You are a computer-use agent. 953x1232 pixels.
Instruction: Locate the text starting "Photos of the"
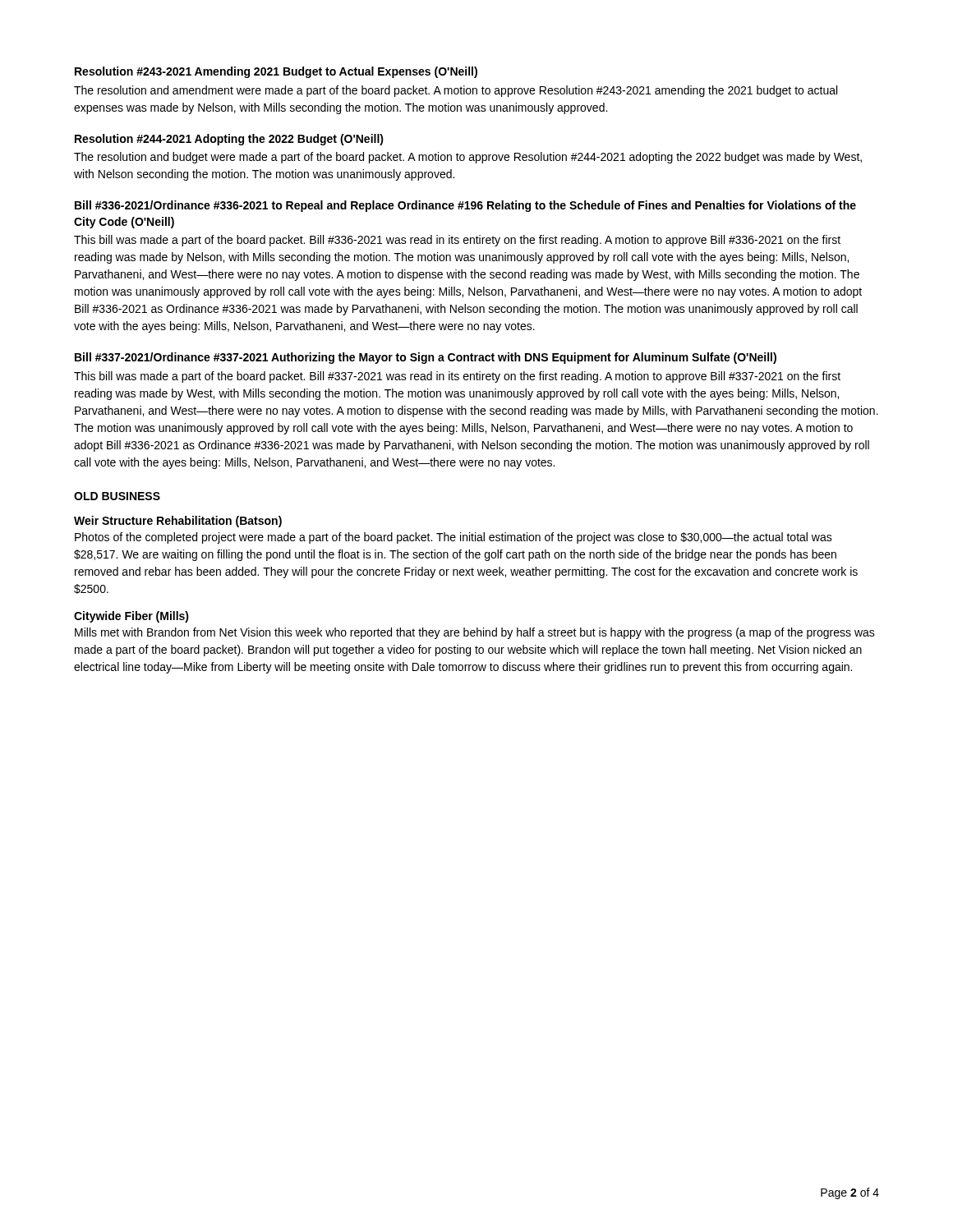click(x=466, y=563)
